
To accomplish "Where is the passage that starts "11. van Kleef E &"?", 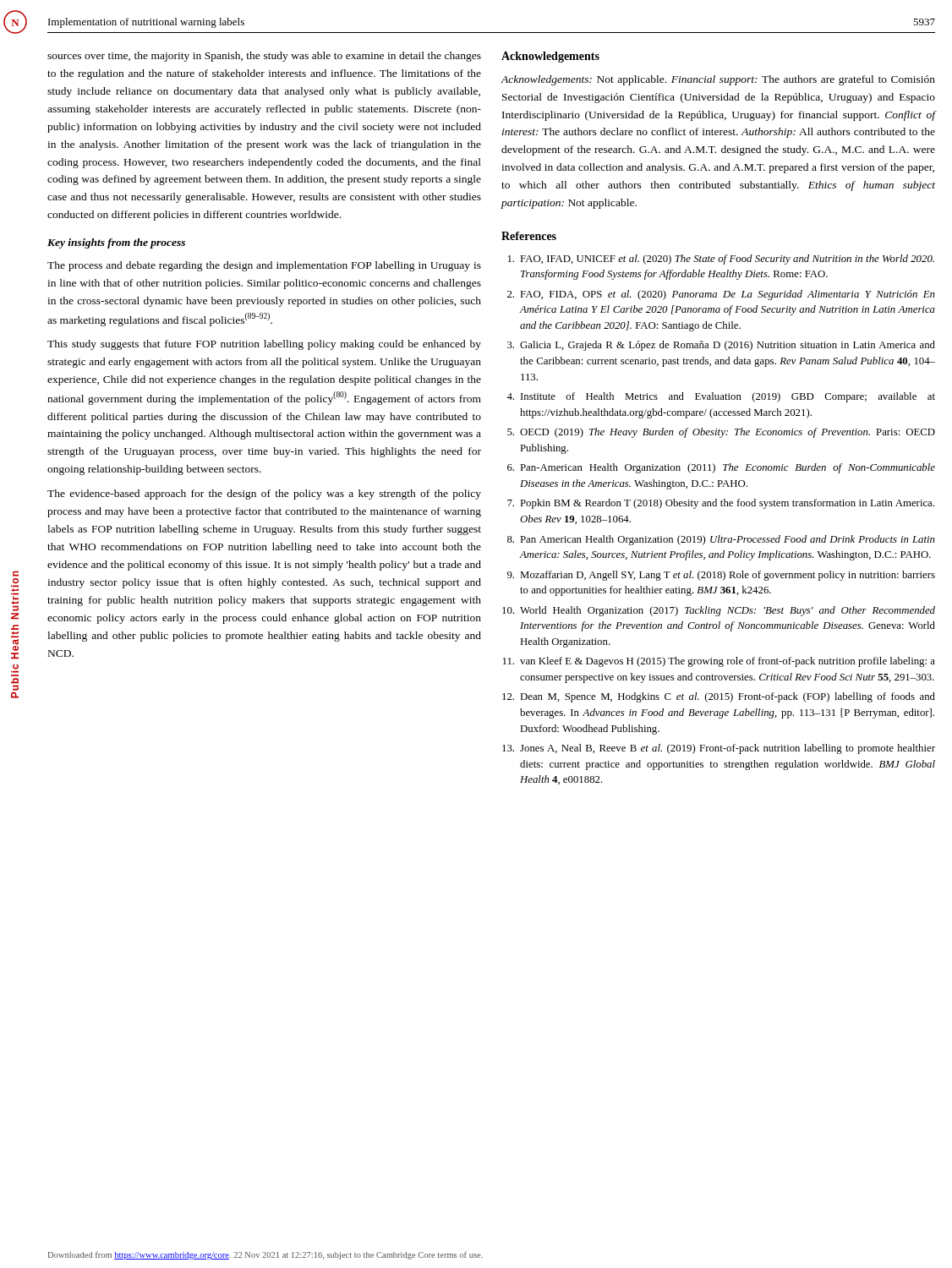I will 718,669.
